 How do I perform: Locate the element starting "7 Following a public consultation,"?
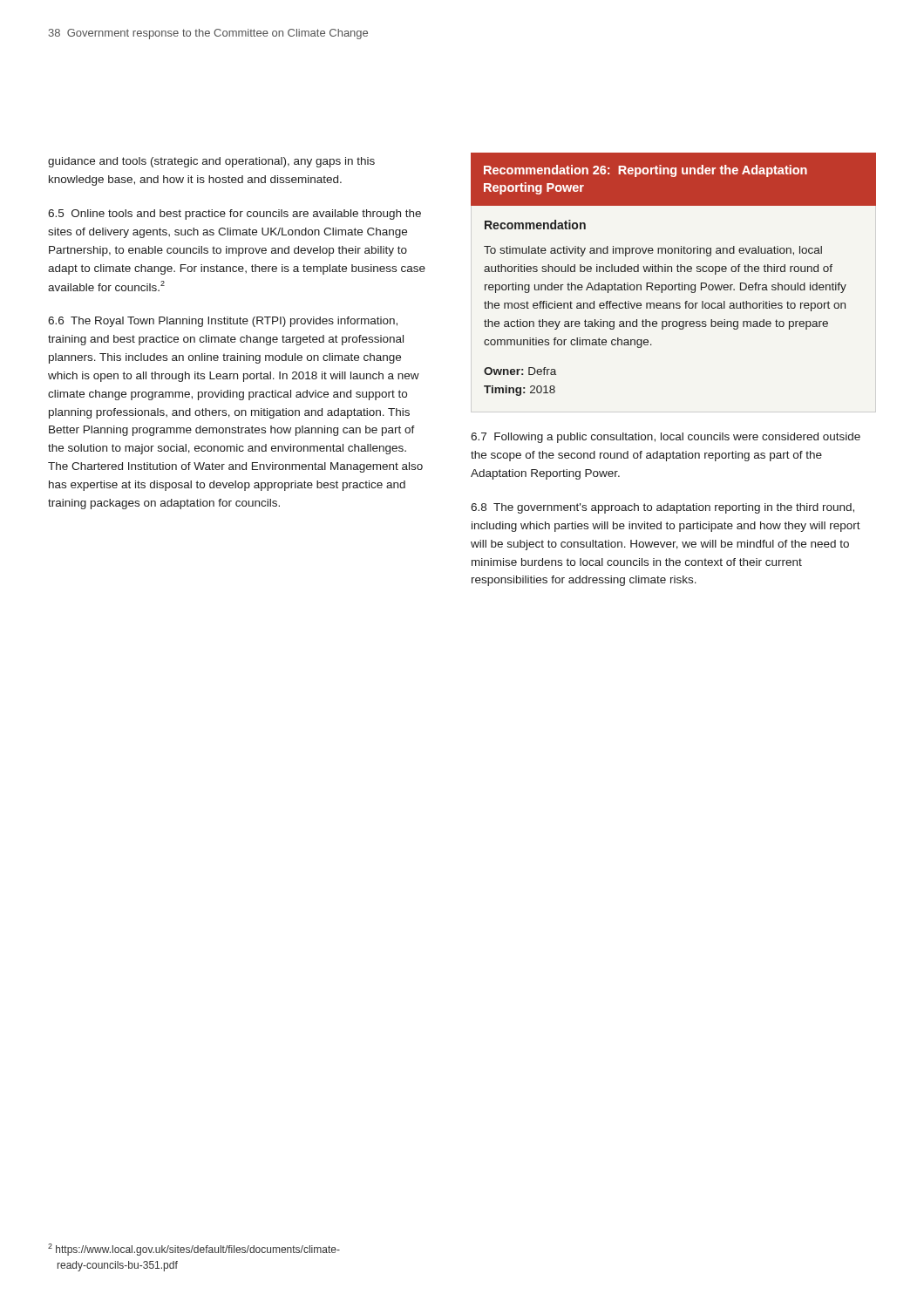click(666, 455)
